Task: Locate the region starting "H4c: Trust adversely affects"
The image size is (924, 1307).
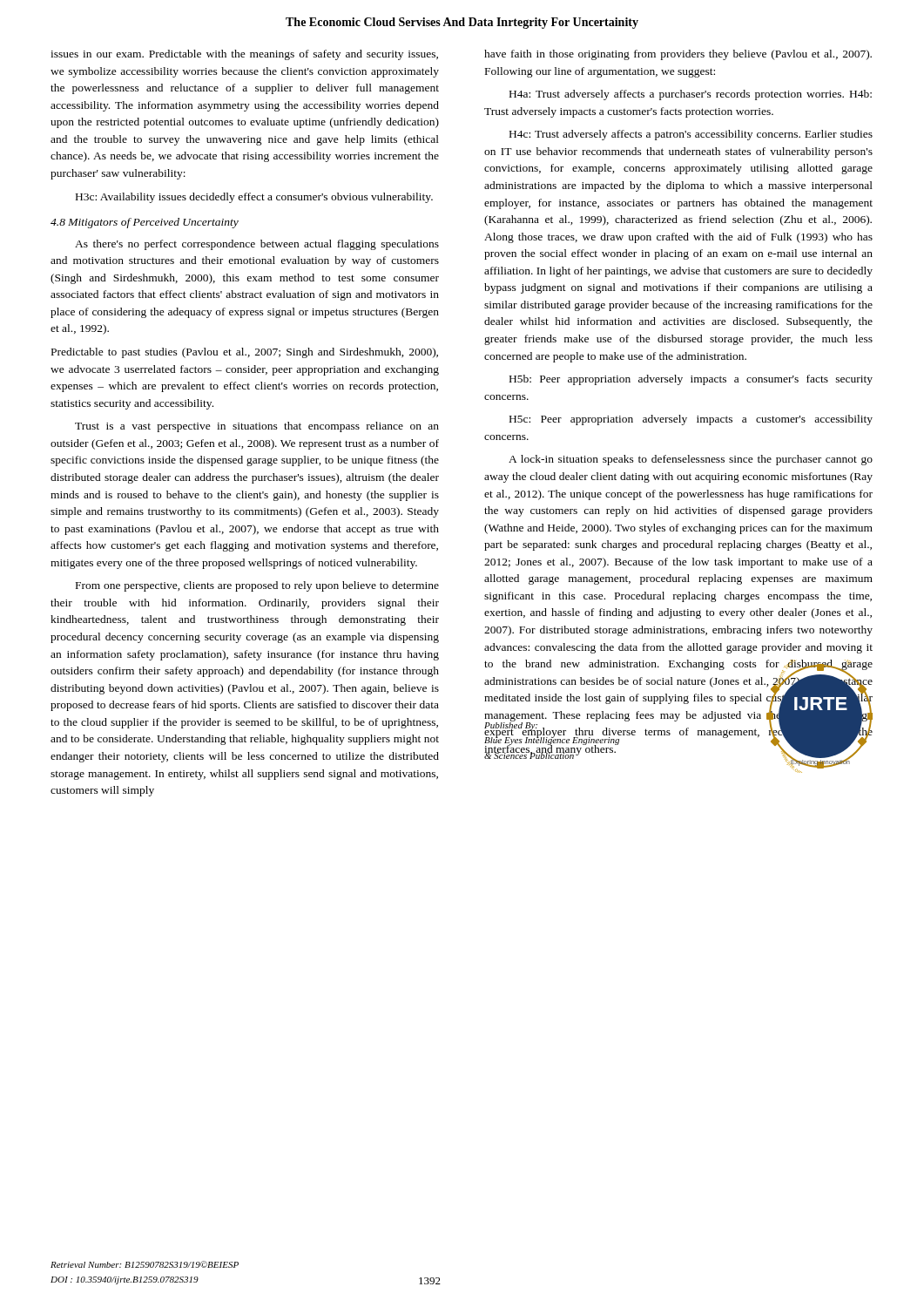Action: click(x=678, y=245)
